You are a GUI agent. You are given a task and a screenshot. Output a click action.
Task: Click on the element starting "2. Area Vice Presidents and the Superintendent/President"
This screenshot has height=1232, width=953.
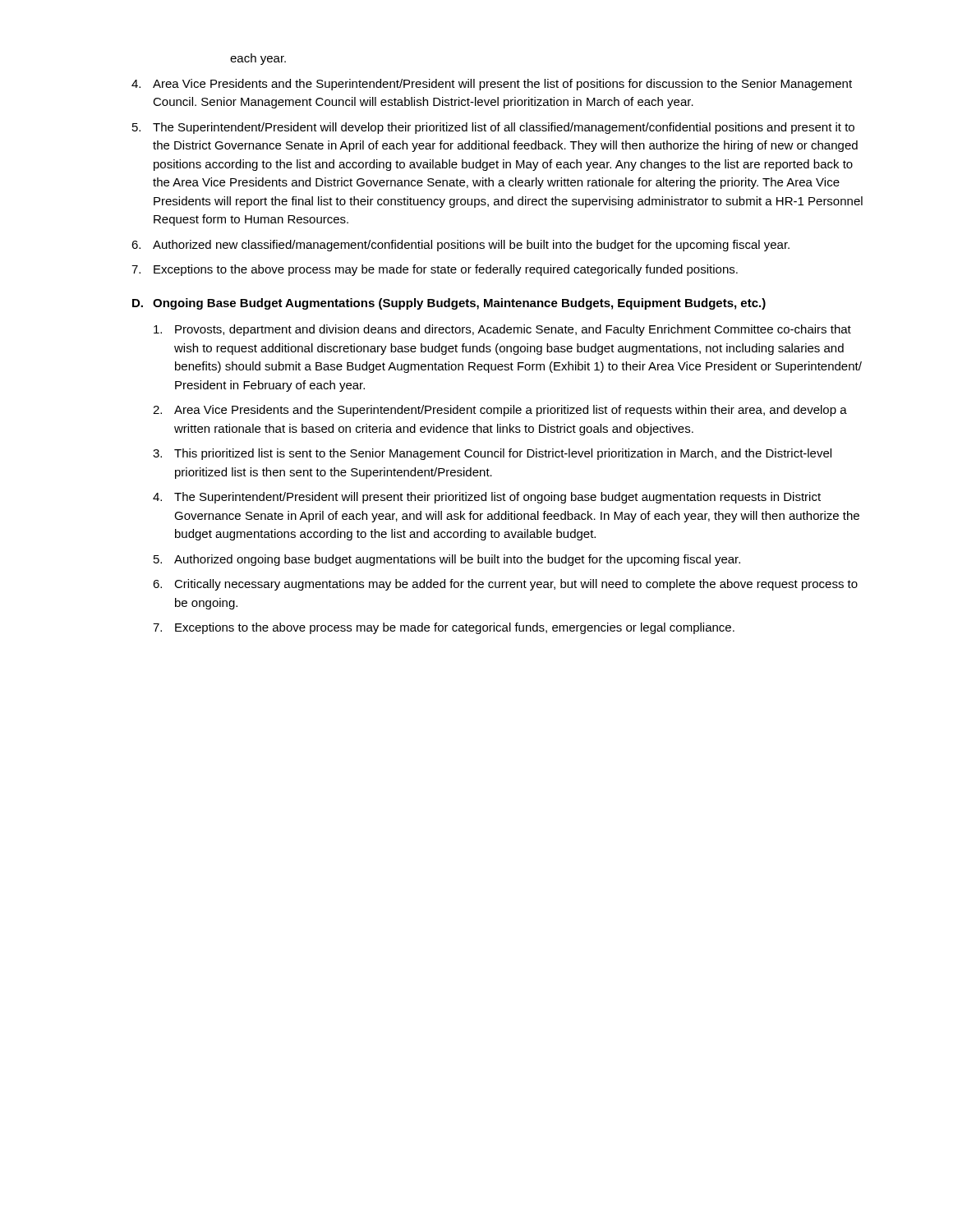pos(512,419)
